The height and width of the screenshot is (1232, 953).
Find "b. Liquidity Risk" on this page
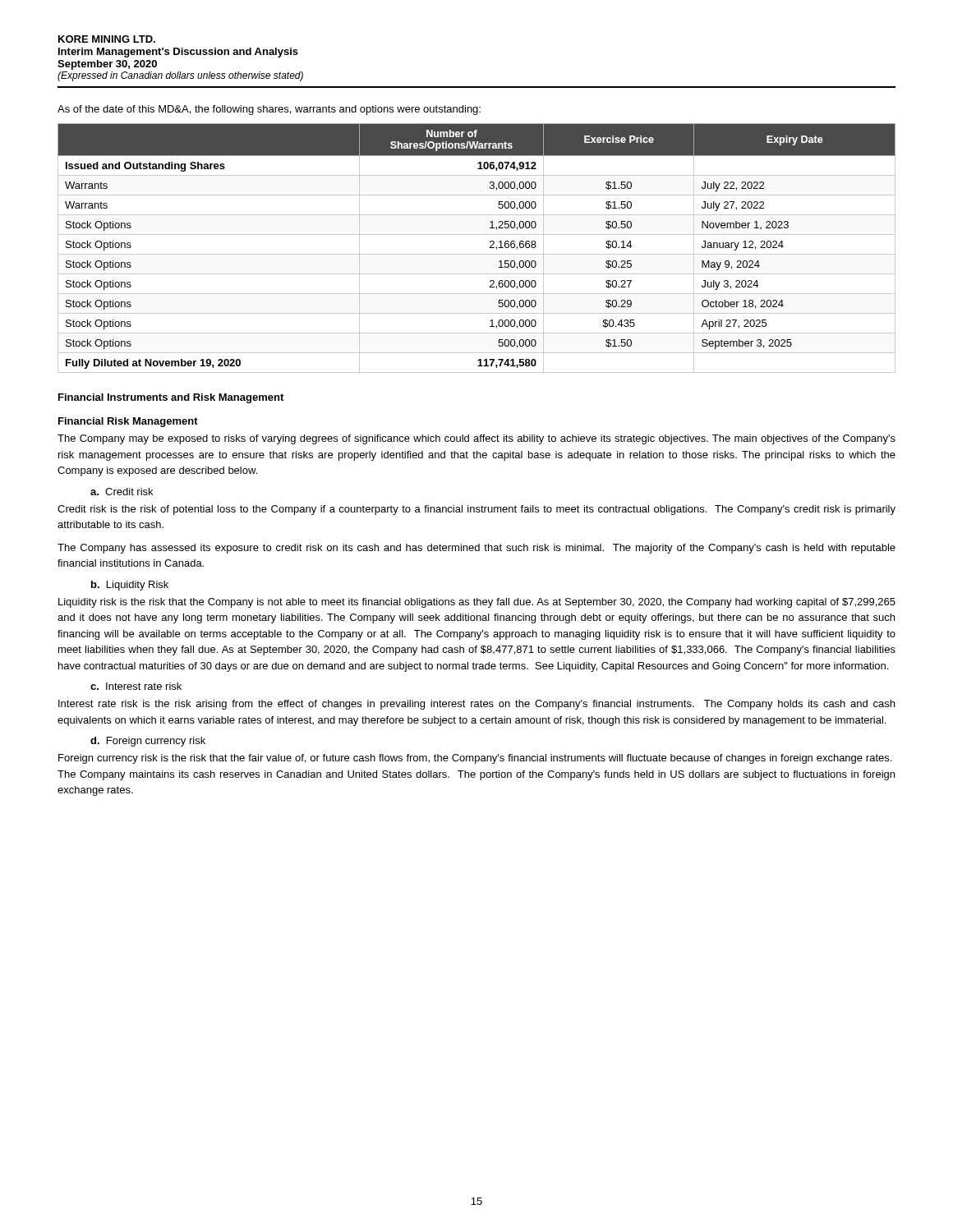[x=130, y=584]
